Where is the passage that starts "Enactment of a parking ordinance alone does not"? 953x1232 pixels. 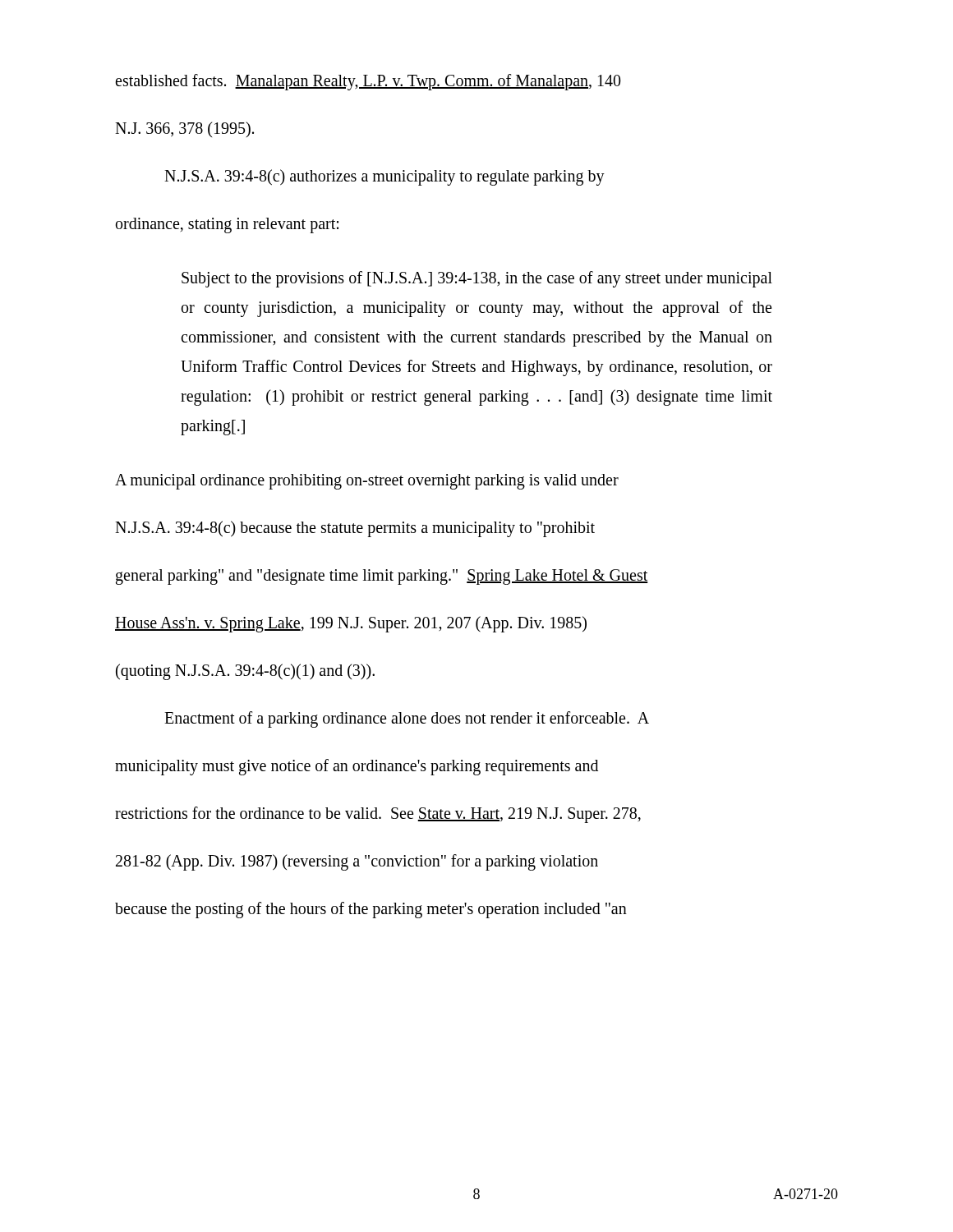click(476, 813)
